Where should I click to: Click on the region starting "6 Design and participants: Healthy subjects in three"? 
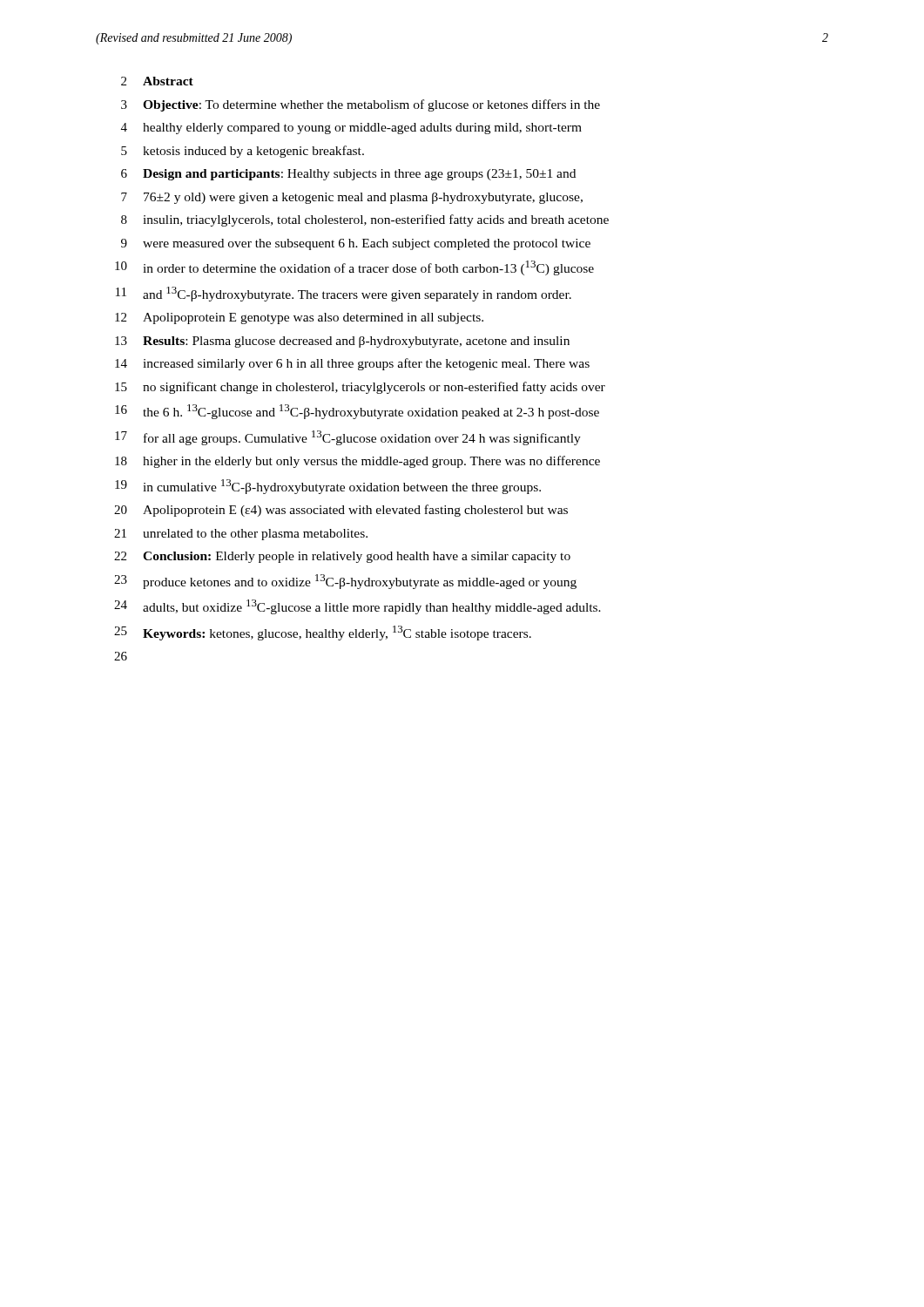(x=462, y=174)
